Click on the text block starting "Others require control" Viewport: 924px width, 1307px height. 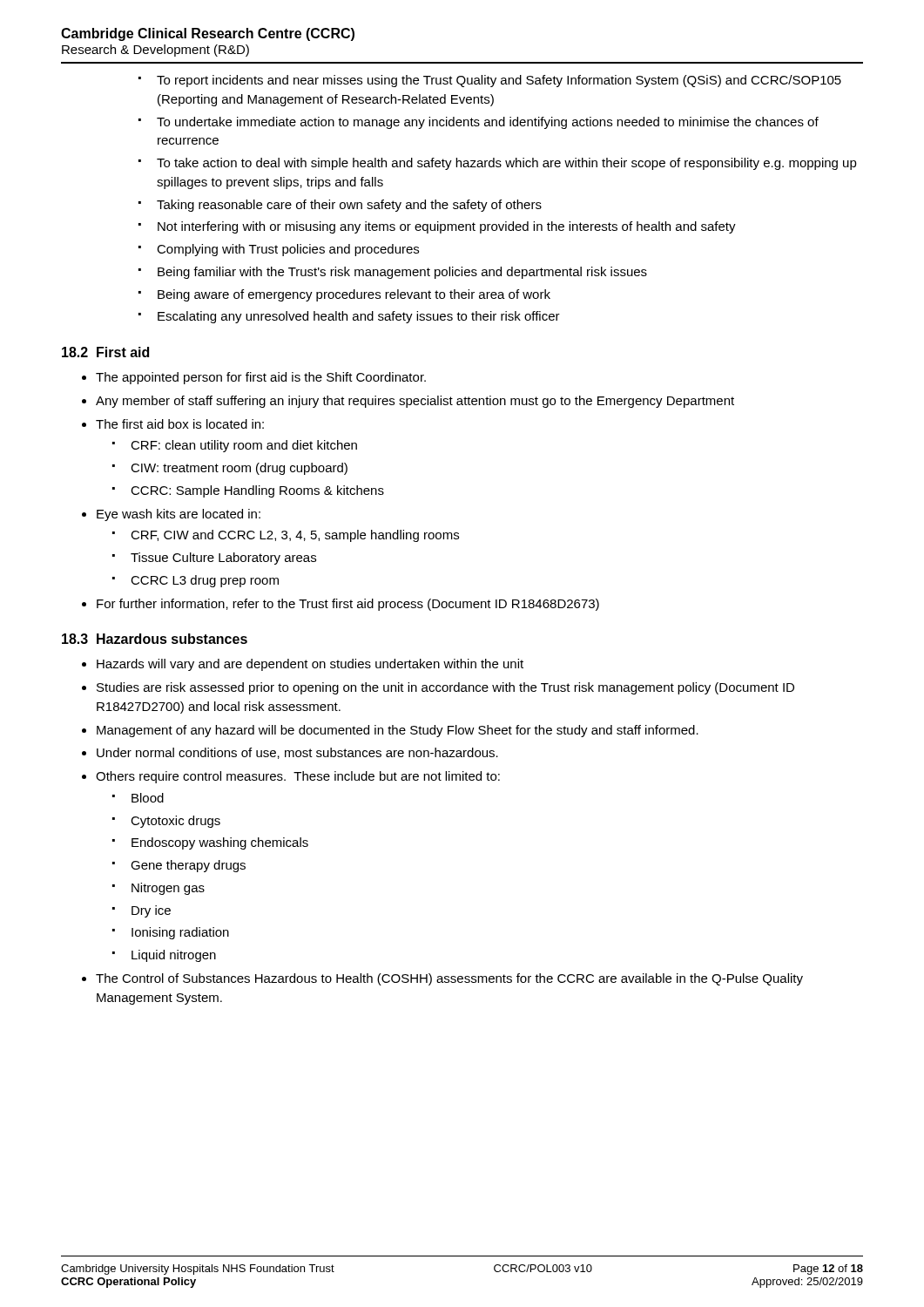pos(298,777)
